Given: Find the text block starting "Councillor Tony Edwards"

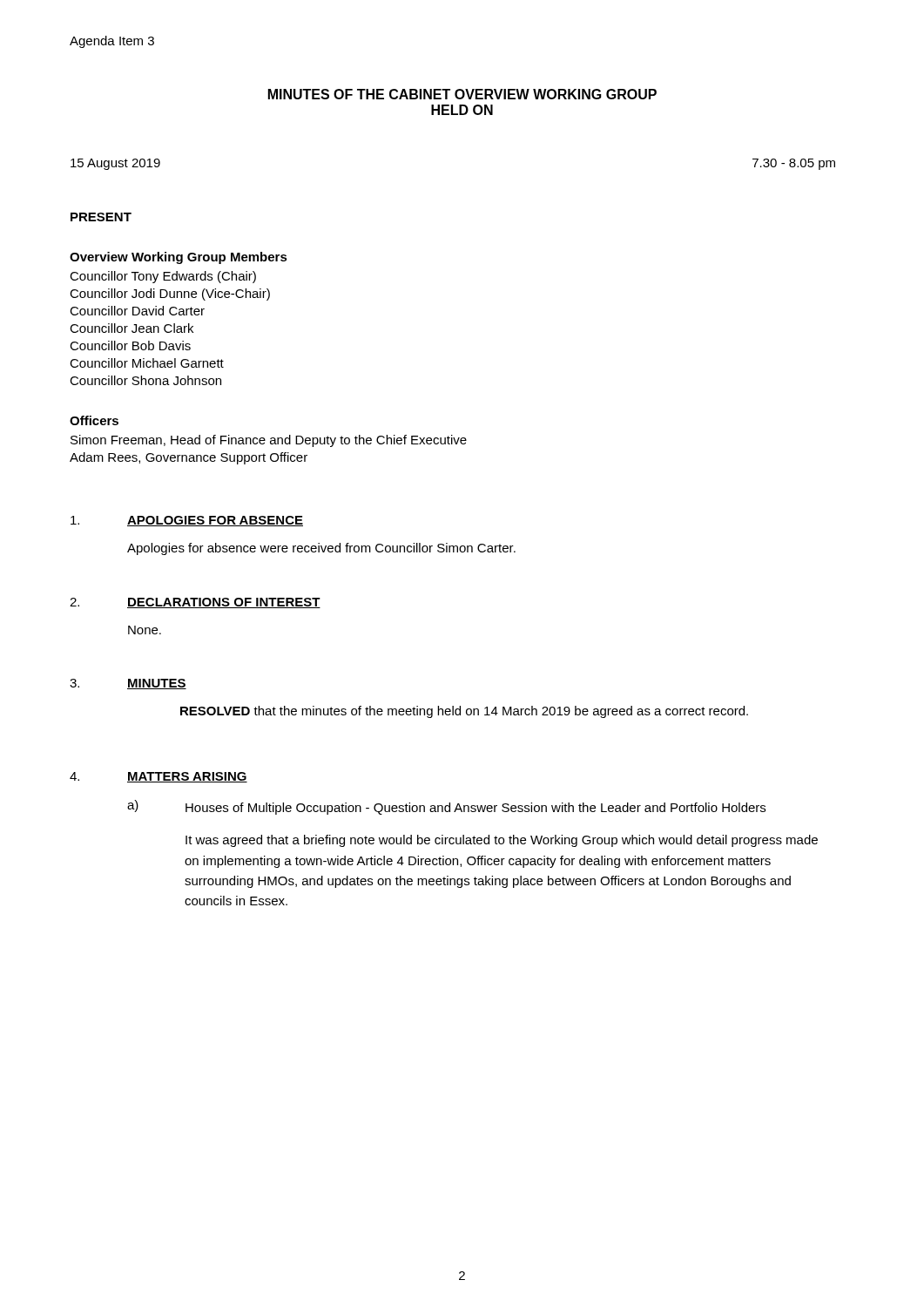Looking at the screenshot, I should point(163,276).
